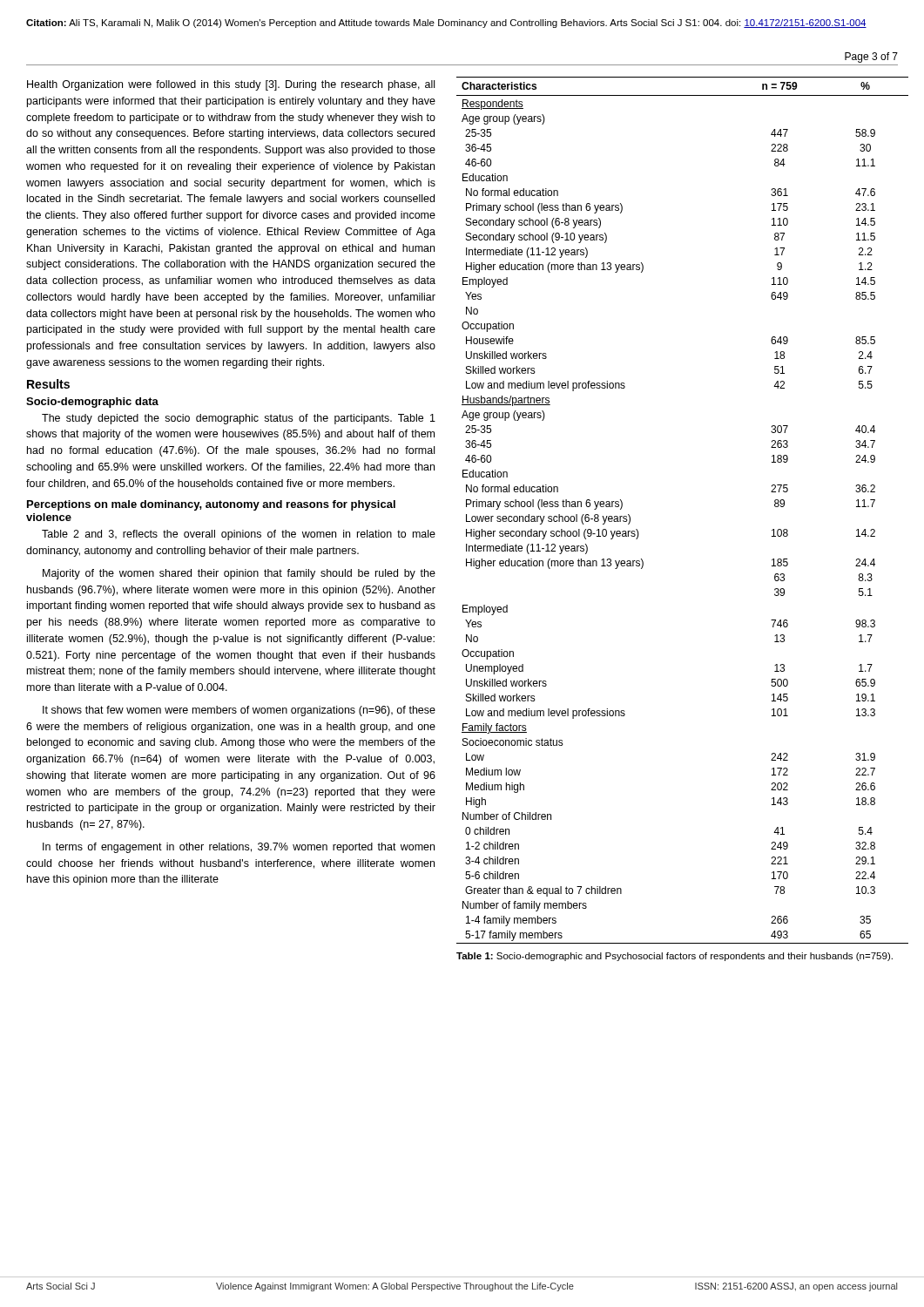The width and height of the screenshot is (924, 1307).
Task: Click the passage that begins "In terms of engagement in other relations,"
Action: 231,863
